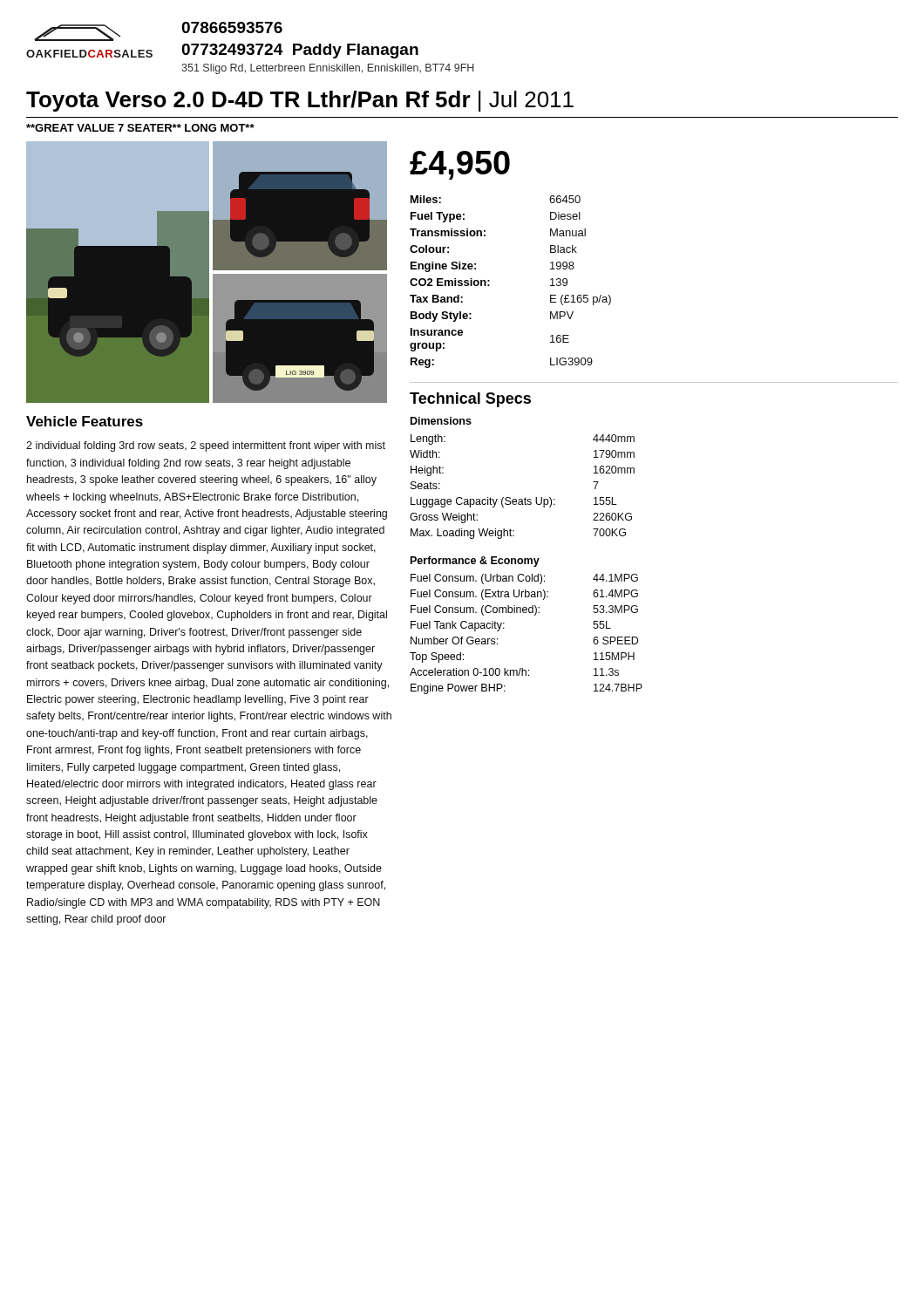
Task: Click on the logo
Action: click(x=96, y=45)
